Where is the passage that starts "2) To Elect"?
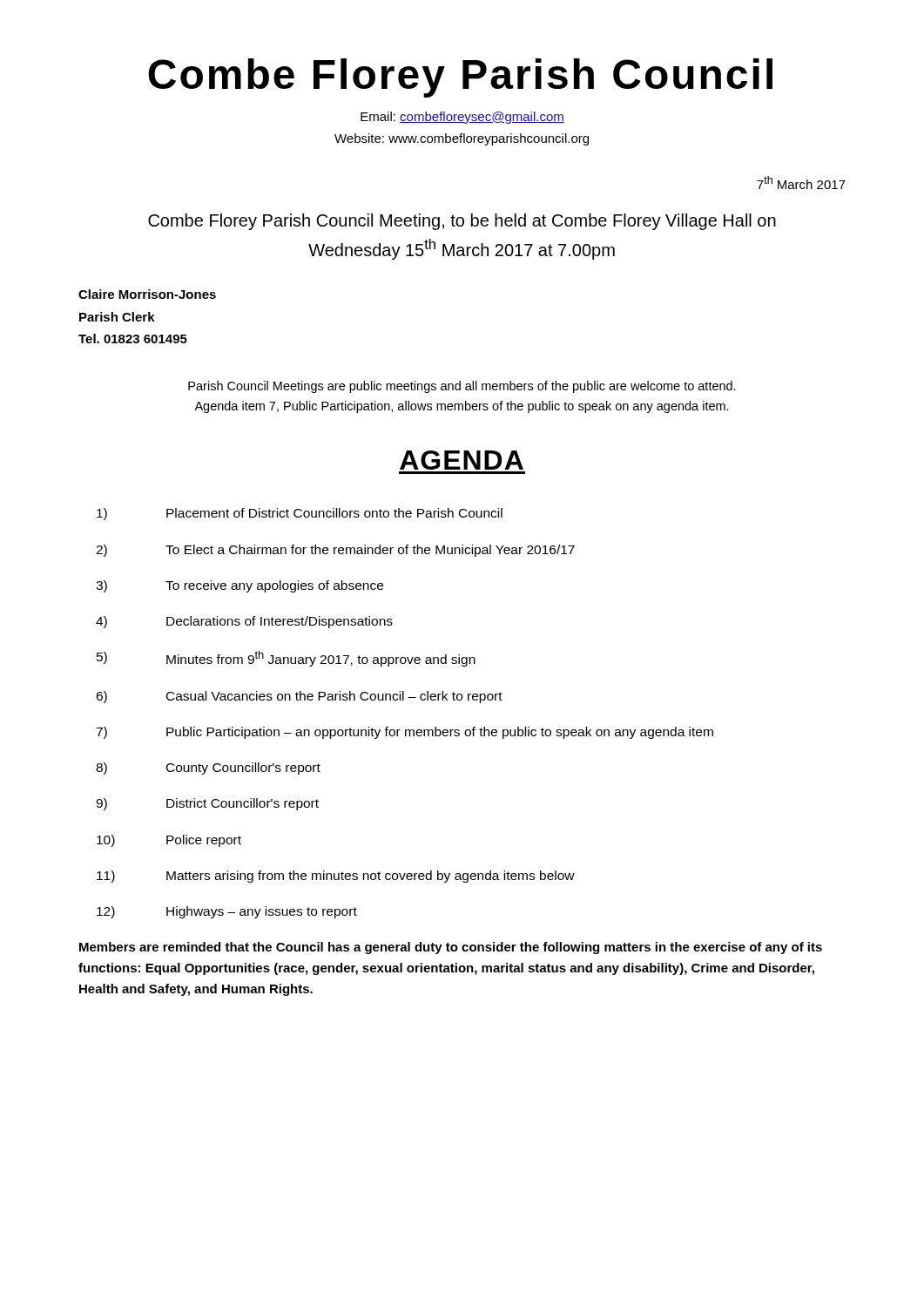The width and height of the screenshot is (924, 1307). coord(462,549)
